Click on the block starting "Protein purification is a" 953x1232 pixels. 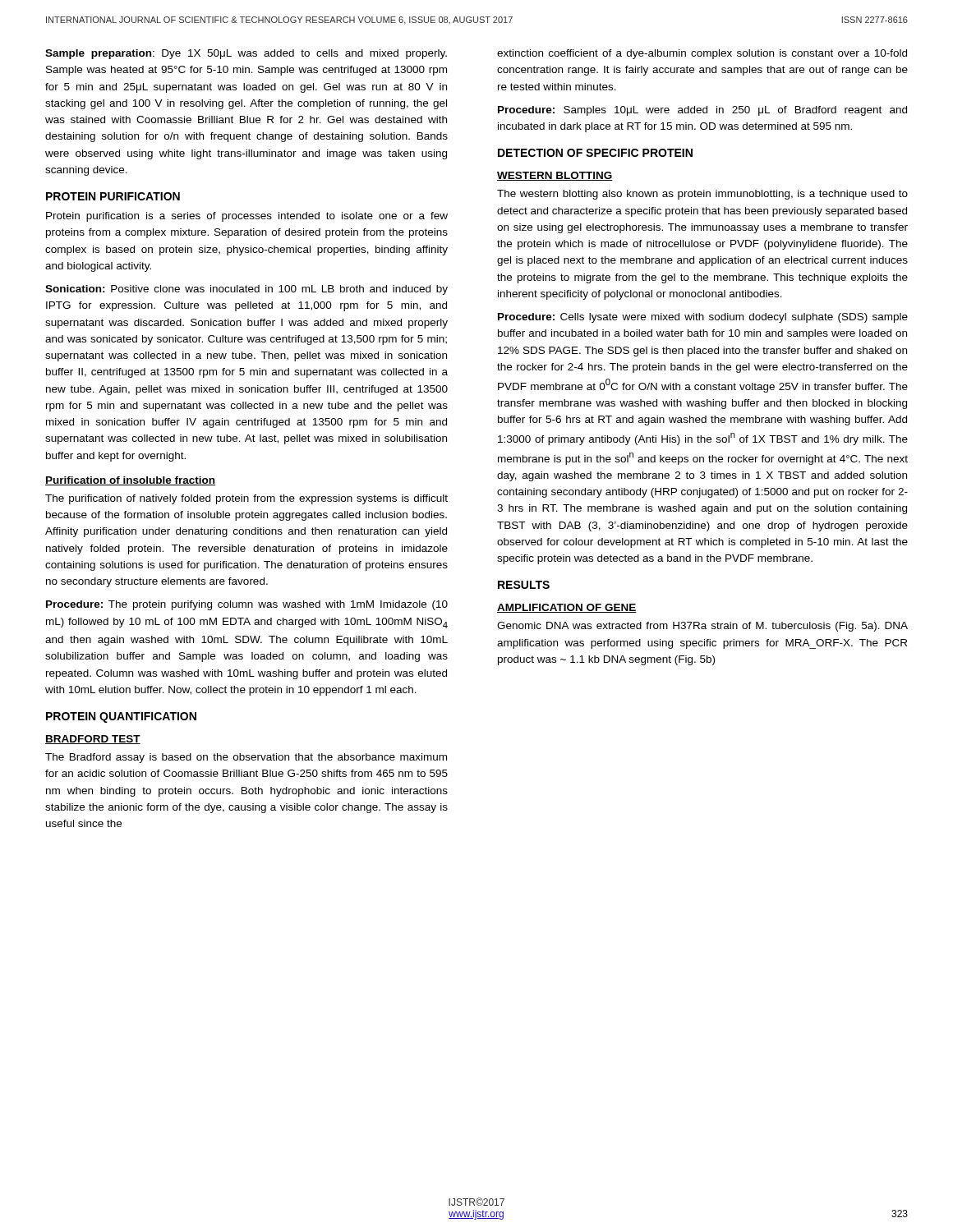point(246,241)
